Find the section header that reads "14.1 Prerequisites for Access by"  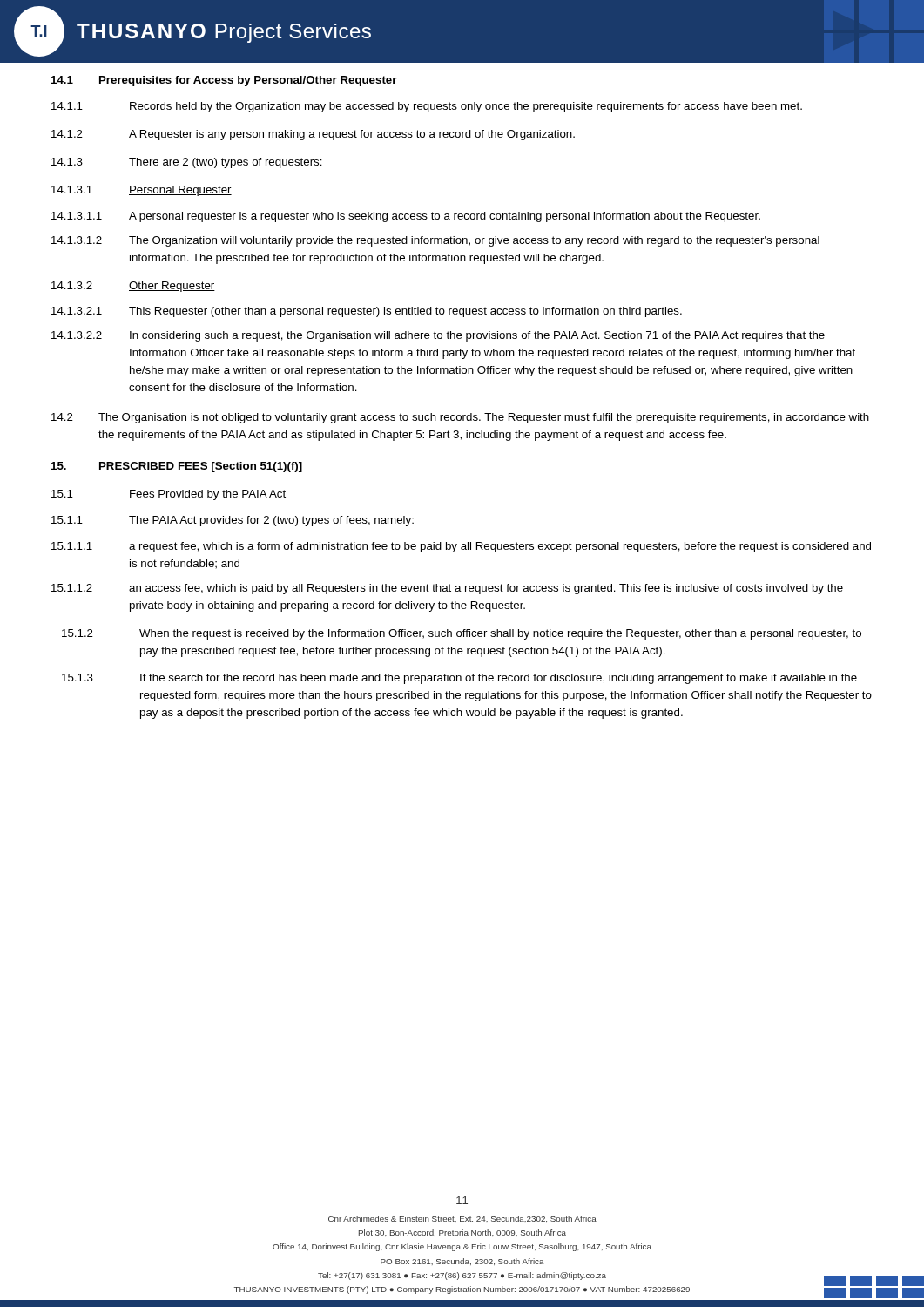tap(224, 80)
